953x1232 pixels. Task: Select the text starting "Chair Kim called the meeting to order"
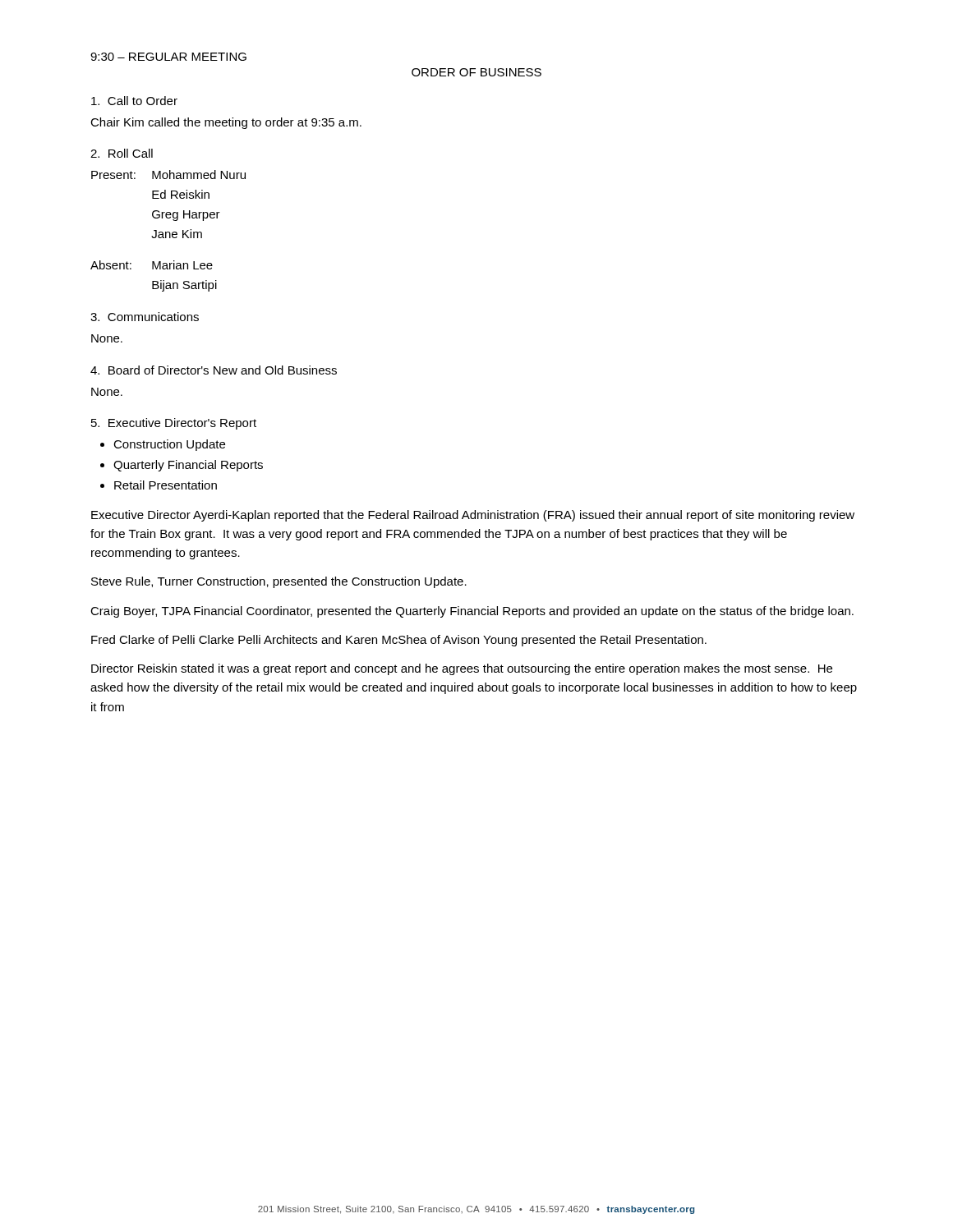pos(226,122)
